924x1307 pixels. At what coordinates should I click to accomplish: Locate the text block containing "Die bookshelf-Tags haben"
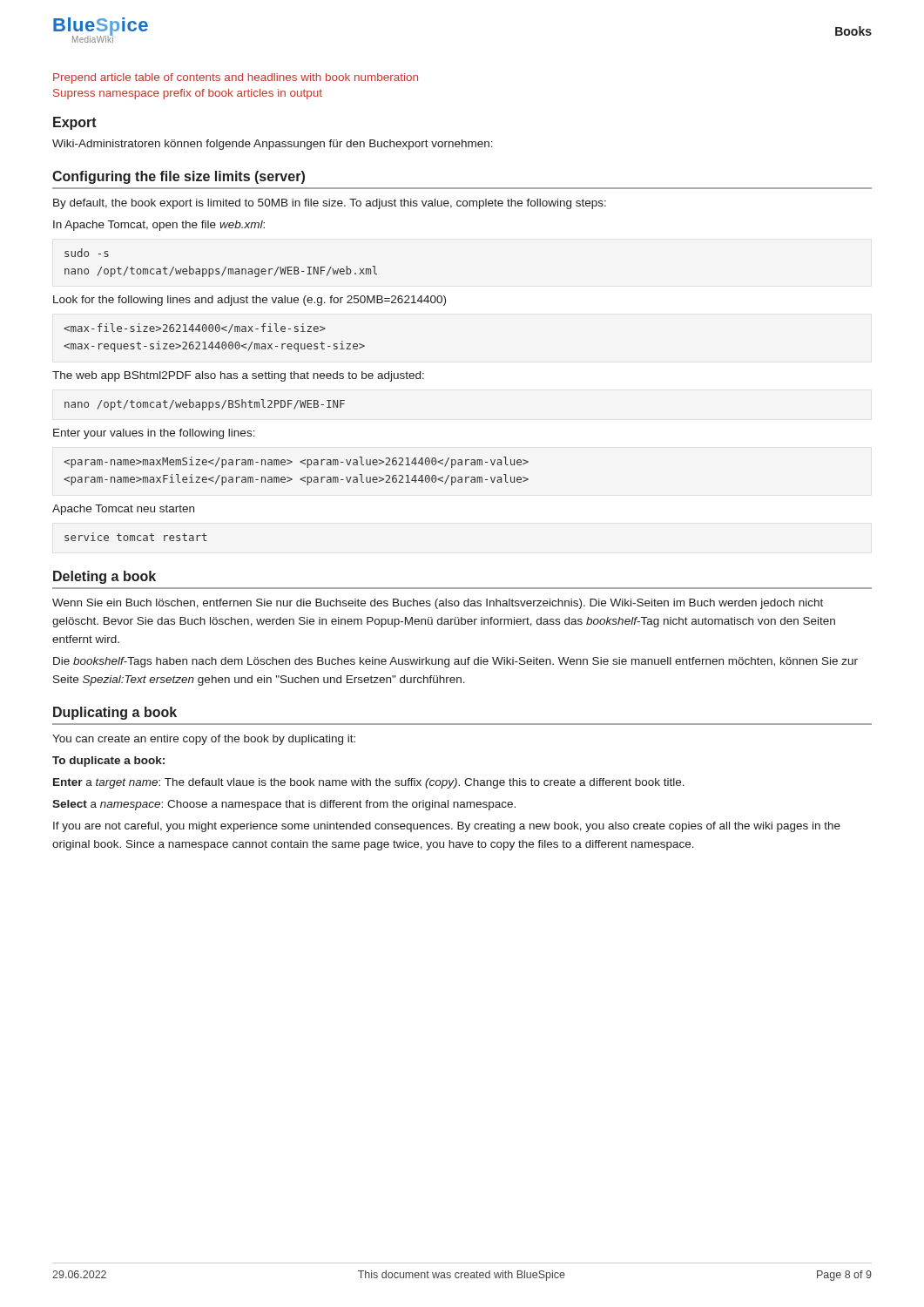[455, 670]
